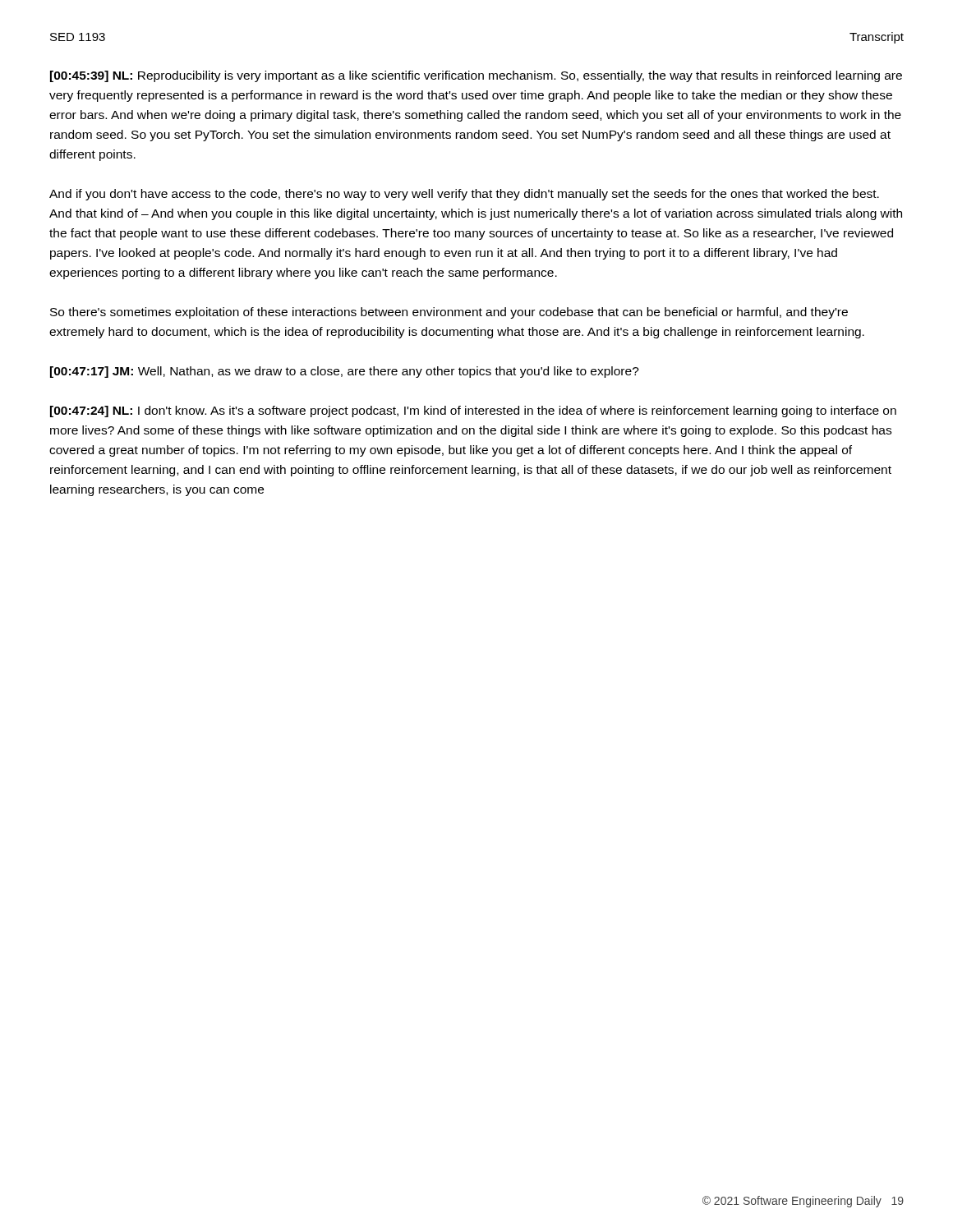Locate the text block that reads "[00:47:17] JM: Well, Nathan, as we"
The width and height of the screenshot is (953, 1232).
pos(344,371)
